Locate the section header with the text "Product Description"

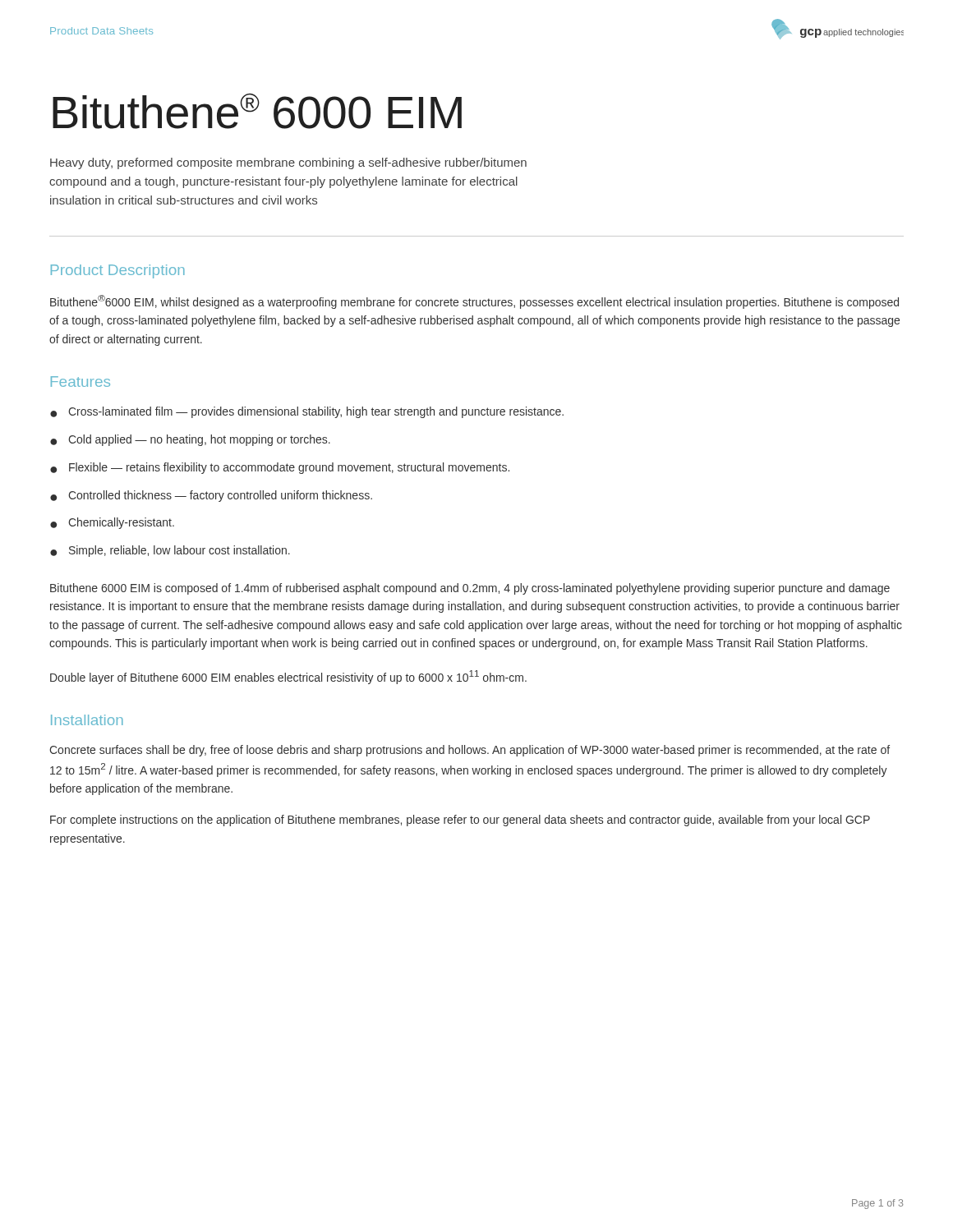coord(118,271)
